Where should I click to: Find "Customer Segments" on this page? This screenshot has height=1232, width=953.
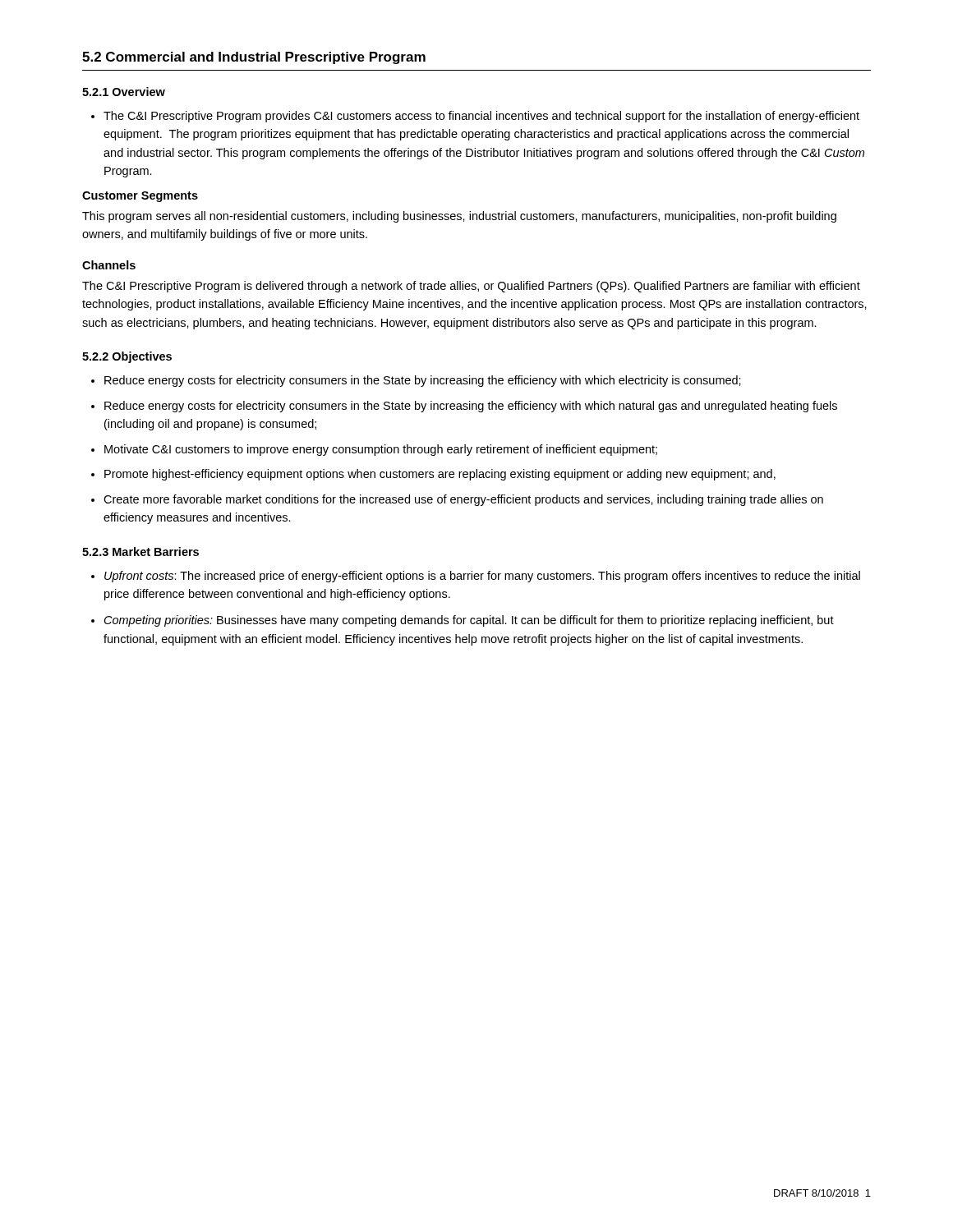(x=140, y=195)
